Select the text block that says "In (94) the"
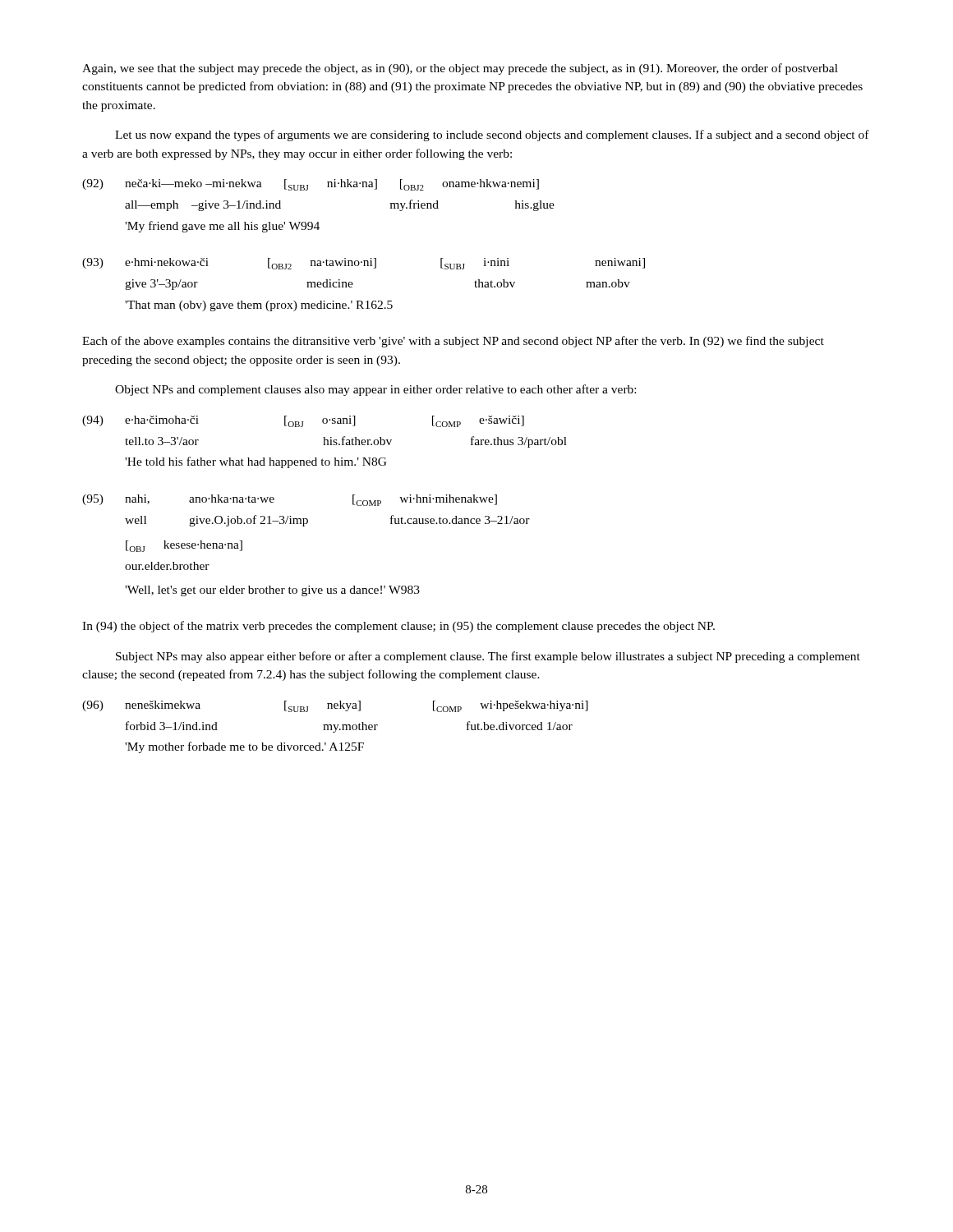The width and height of the screenshot is (953, 1232). pos(399,626)
